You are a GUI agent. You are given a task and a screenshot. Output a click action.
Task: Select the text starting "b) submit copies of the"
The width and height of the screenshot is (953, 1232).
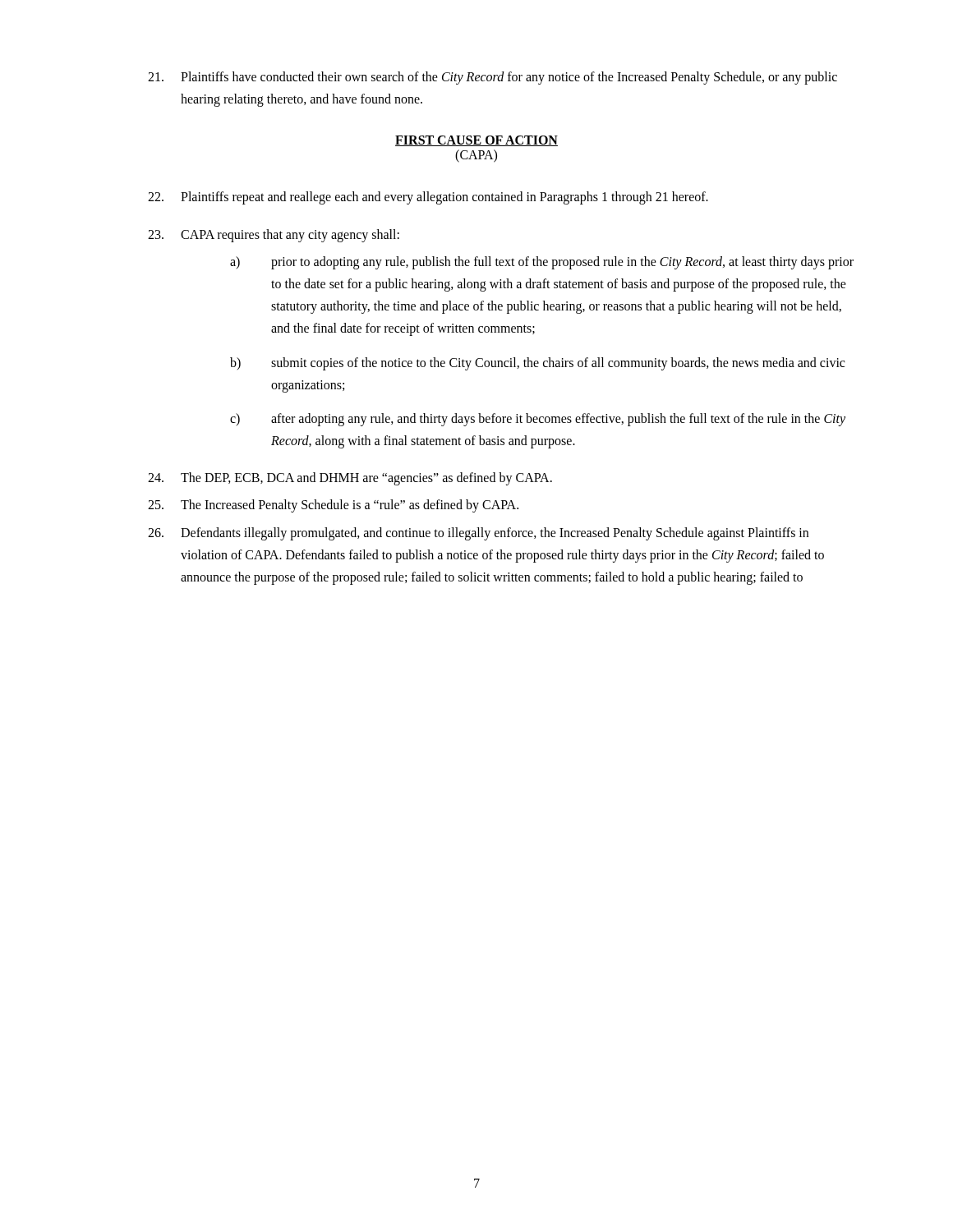click(x=542, y=373)
